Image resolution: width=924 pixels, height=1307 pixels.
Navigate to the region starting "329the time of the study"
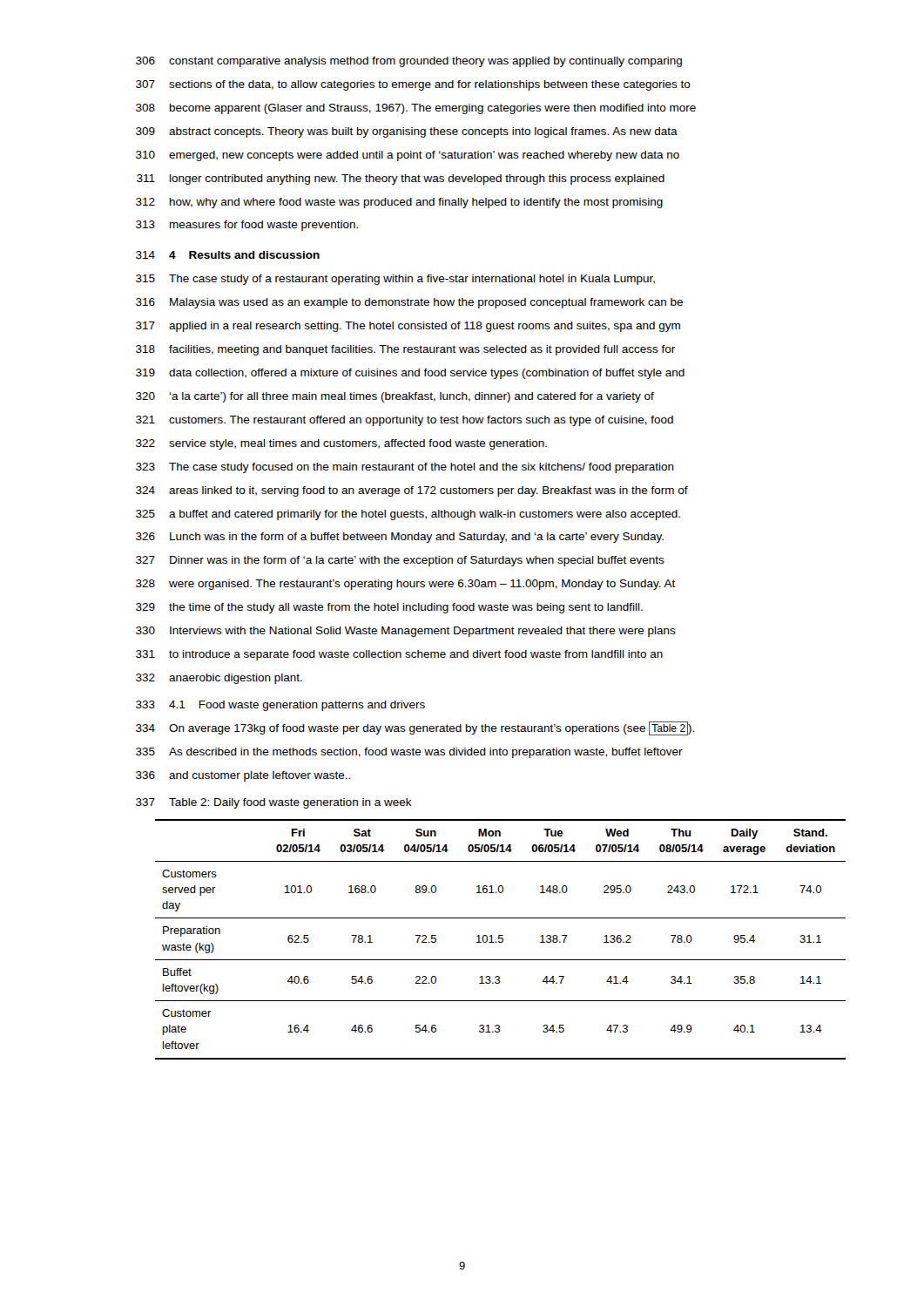[479, 608]
